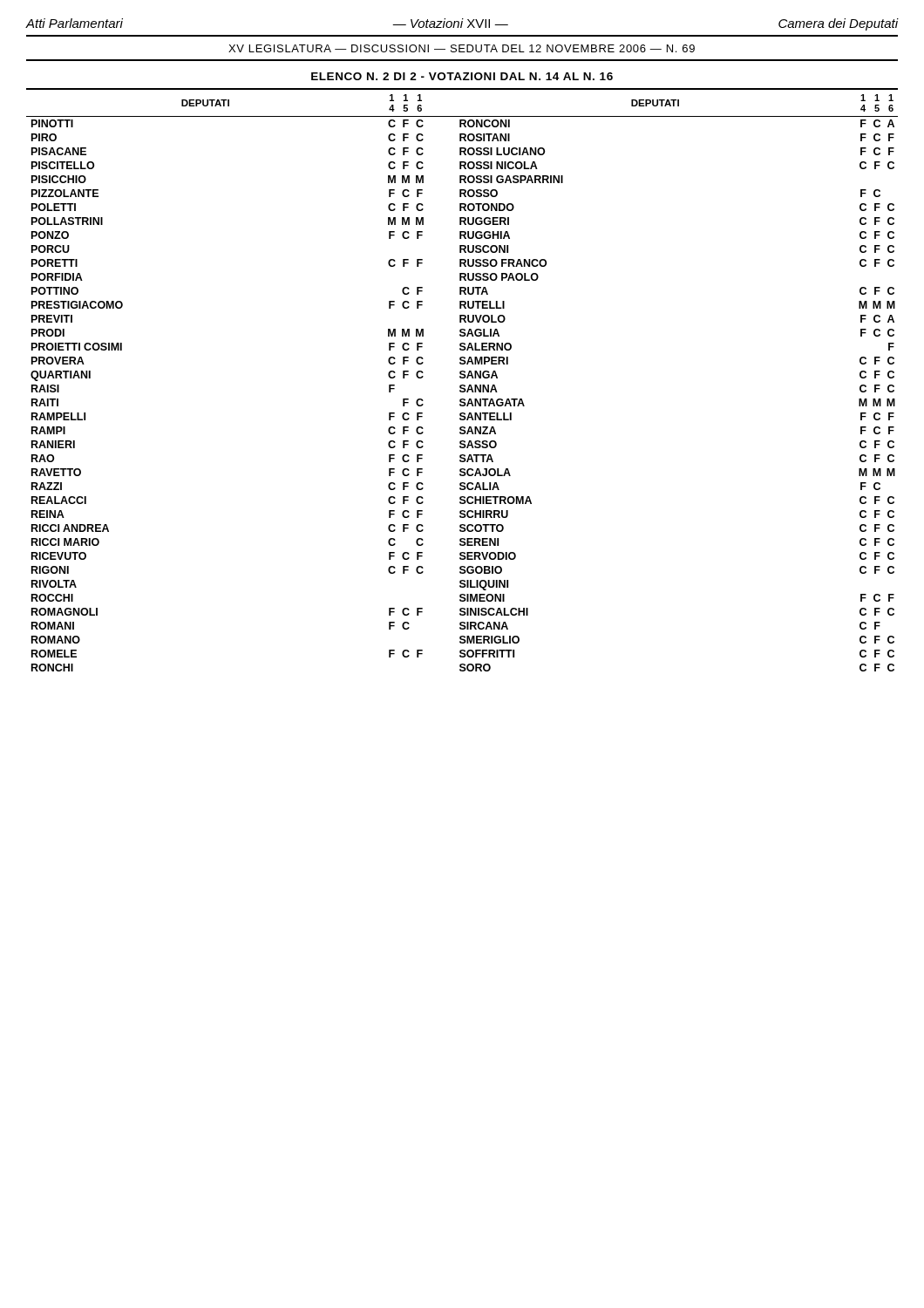Find the title on this page that starts "ELENCO N. 2 DI"

click(462, 76)
